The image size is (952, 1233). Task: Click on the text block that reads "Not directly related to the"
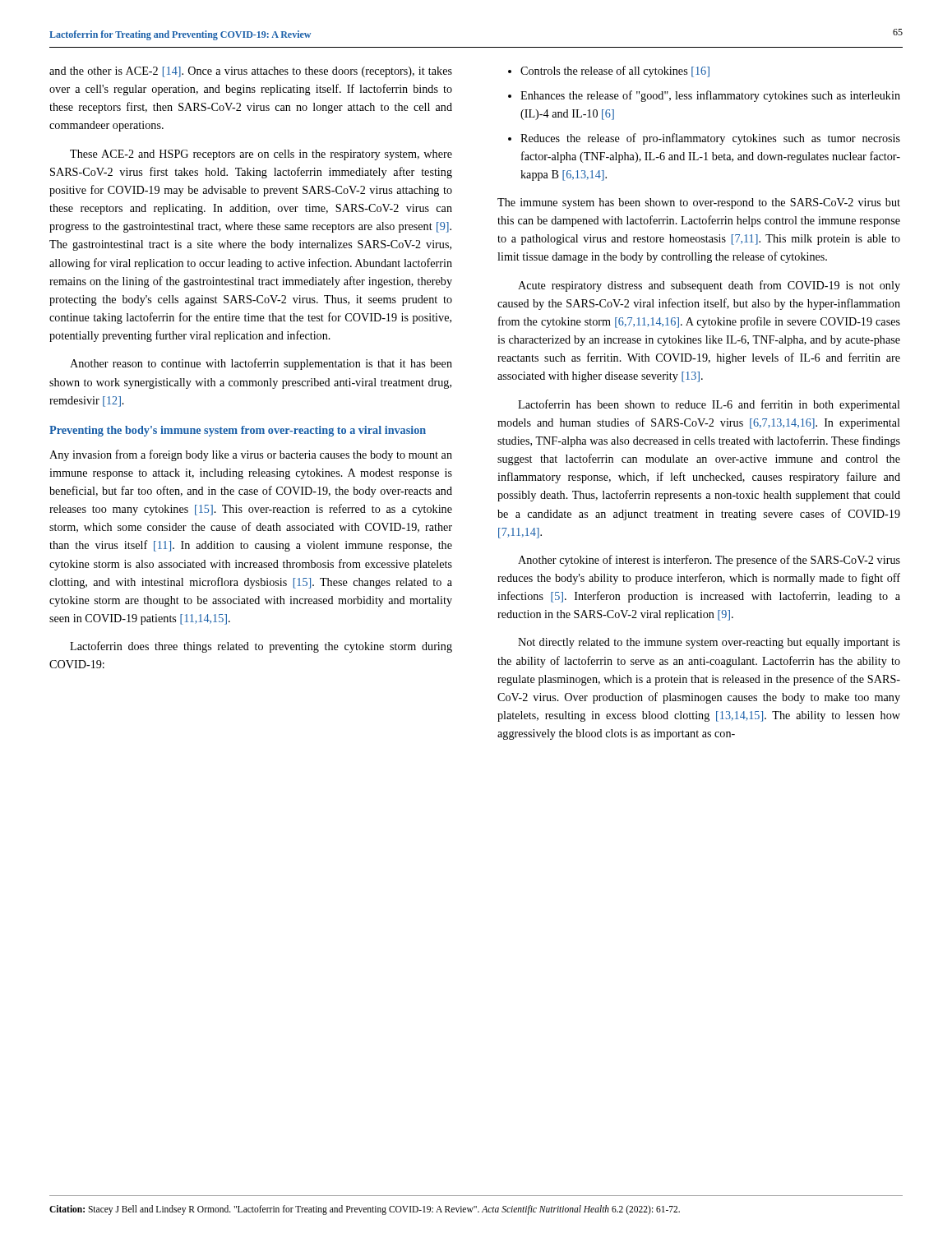[699, 688]
